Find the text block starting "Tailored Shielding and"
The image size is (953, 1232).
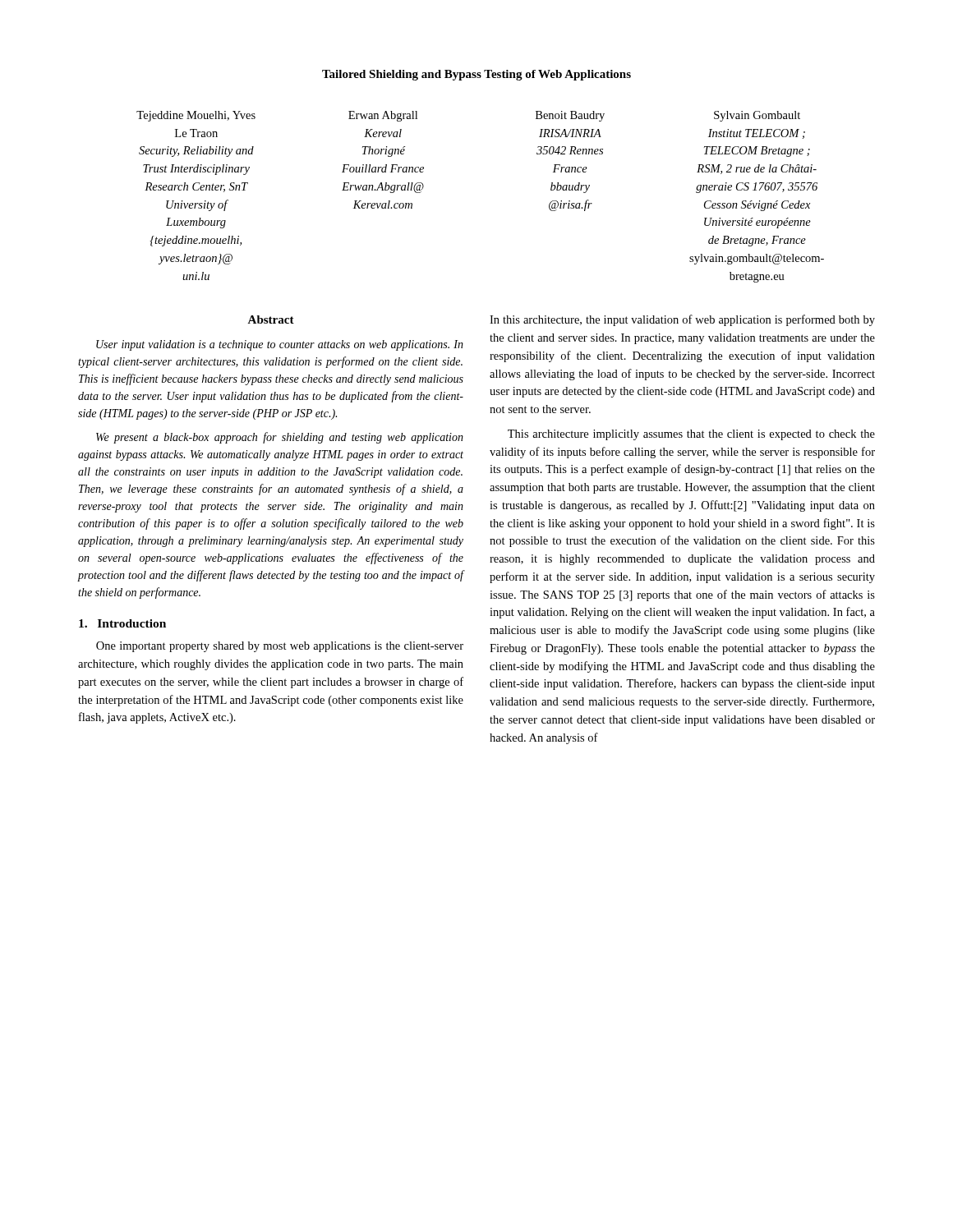476,74
